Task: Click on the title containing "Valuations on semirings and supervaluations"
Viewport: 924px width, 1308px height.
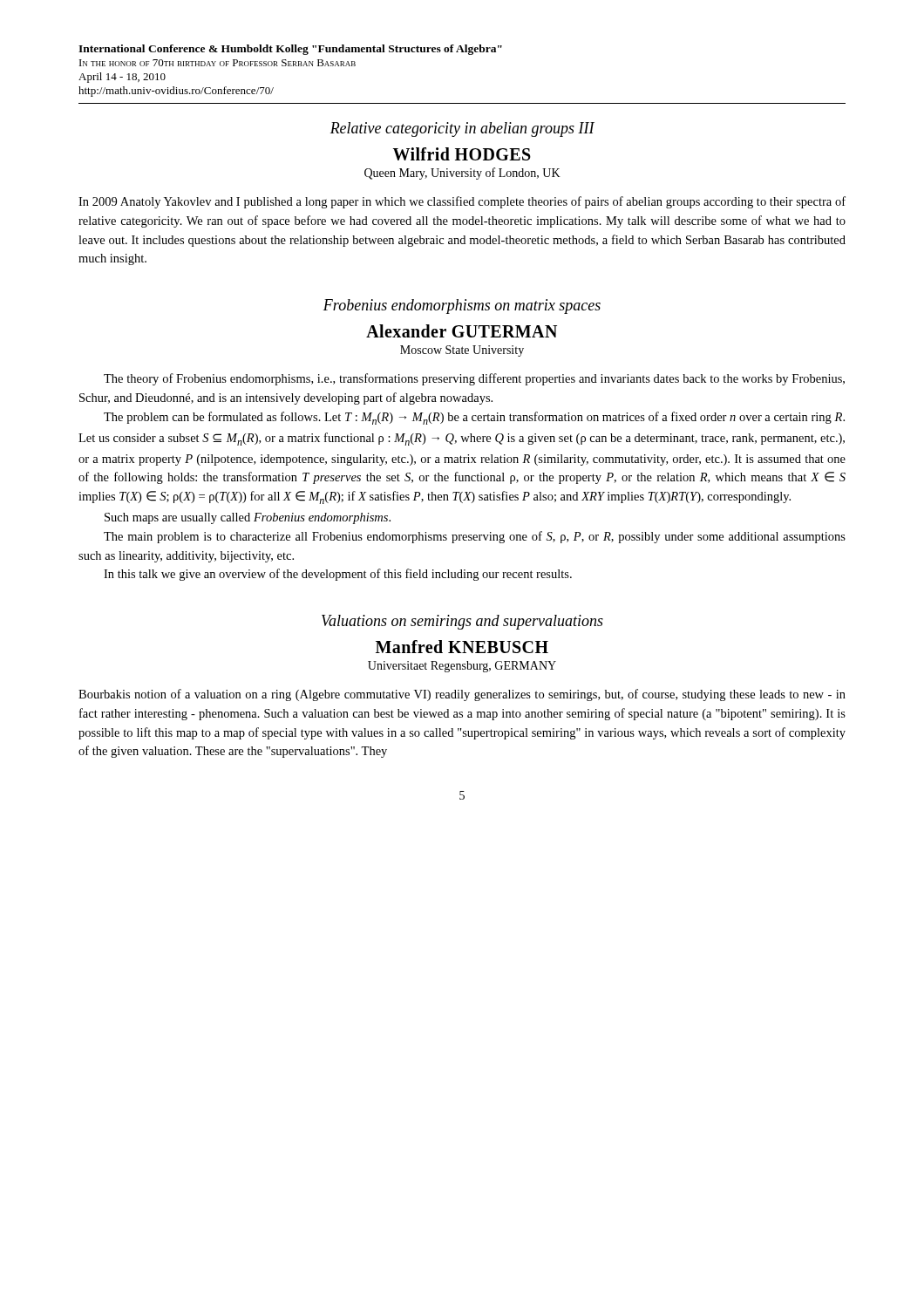Action: click(x=462, y=621)
